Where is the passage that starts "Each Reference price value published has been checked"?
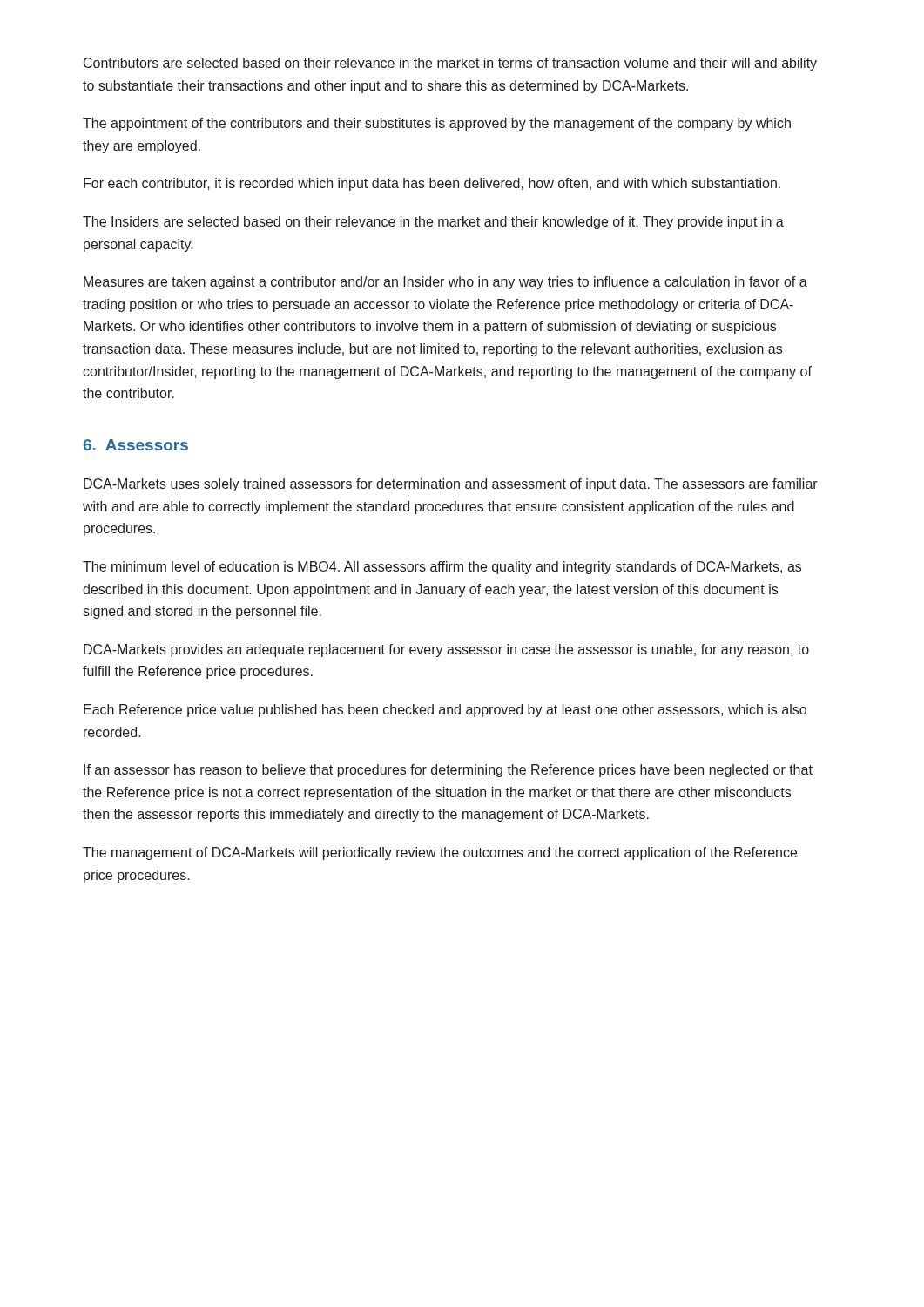The height and width of the screenshot is (1307, 924). point(445,721)
